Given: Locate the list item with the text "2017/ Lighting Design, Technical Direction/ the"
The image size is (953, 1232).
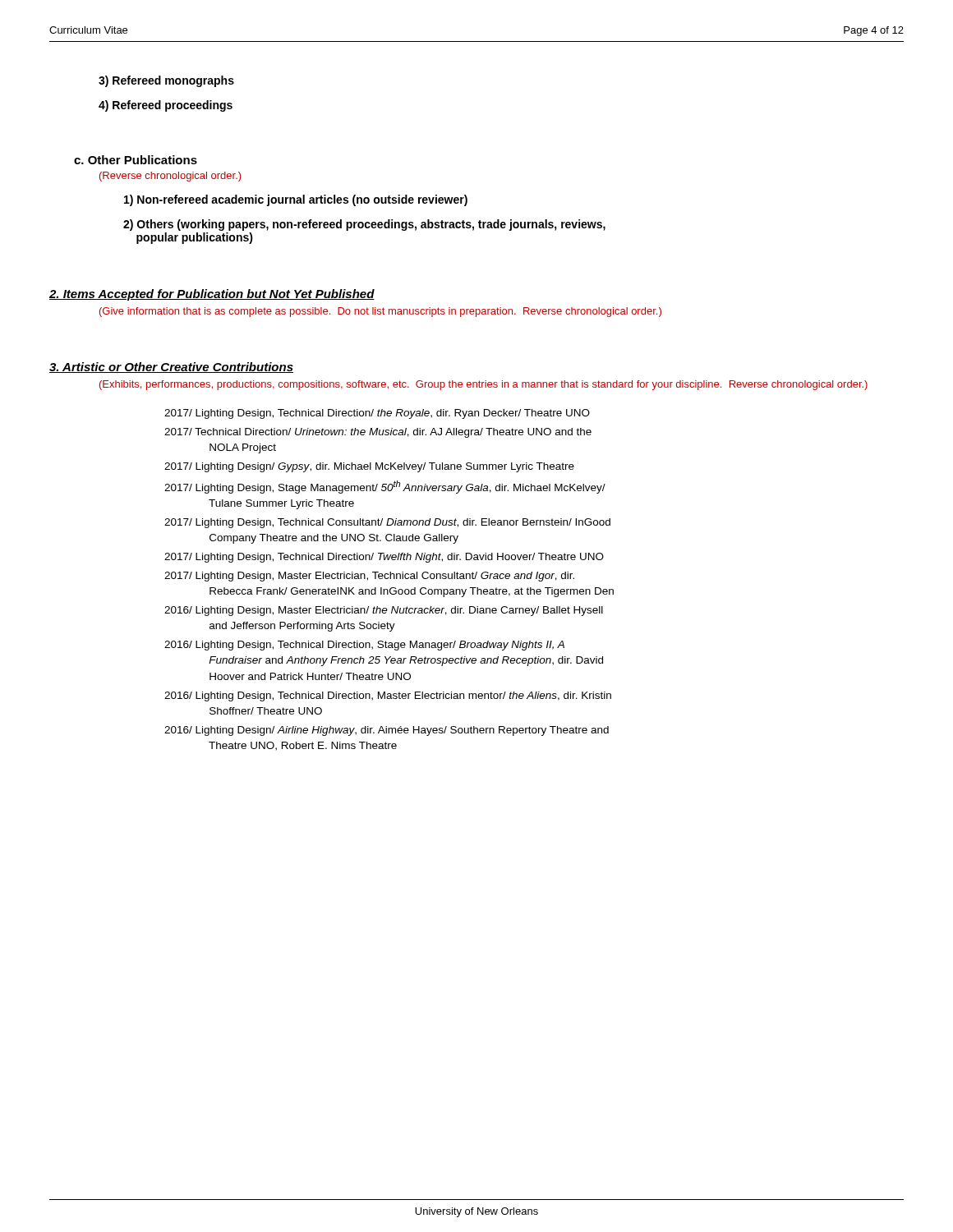Looking at the screenshot, I should (377, 413).
